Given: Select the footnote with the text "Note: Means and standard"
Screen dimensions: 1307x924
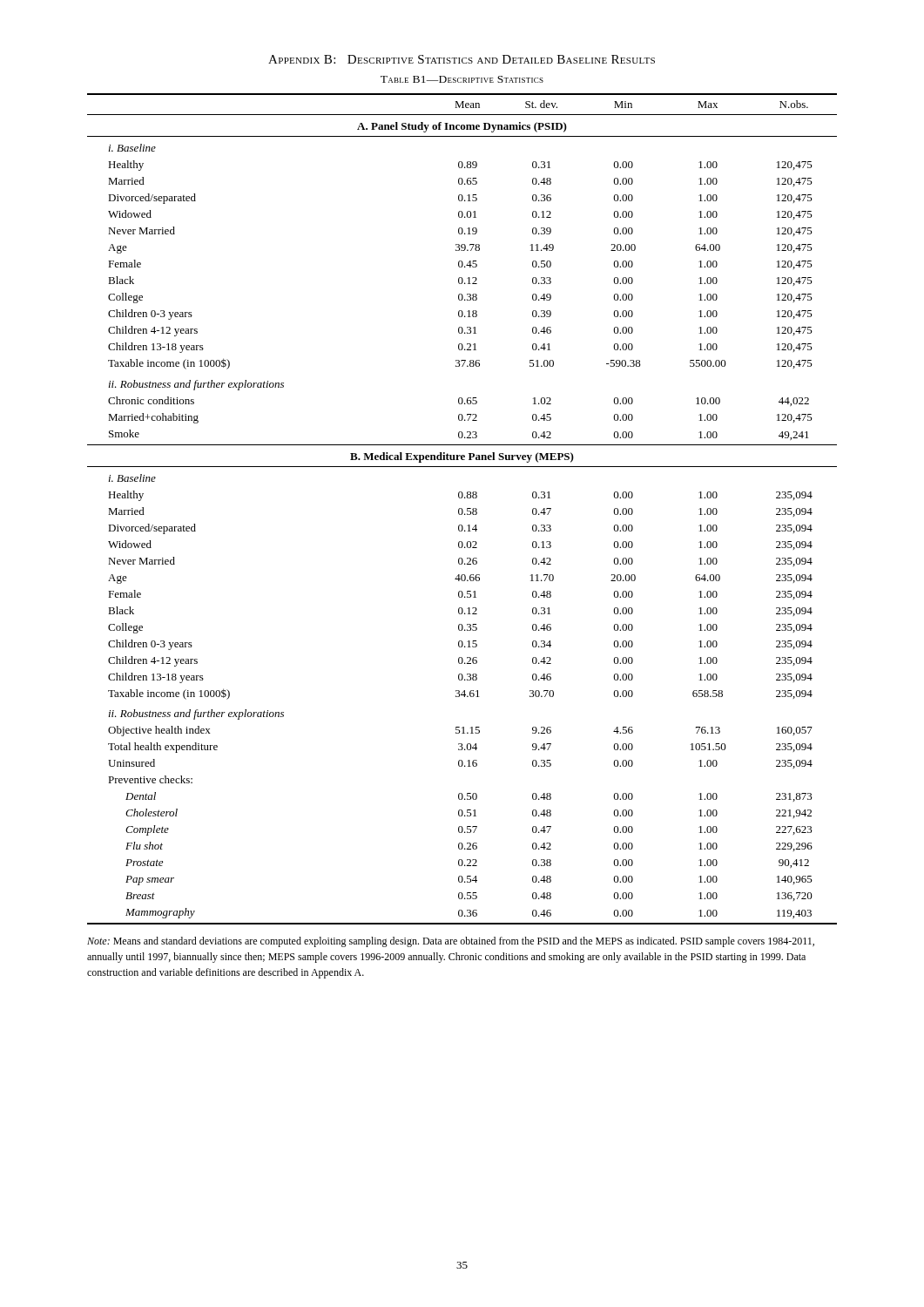Looking at the screenshot, I should click(x=451, y=957).
